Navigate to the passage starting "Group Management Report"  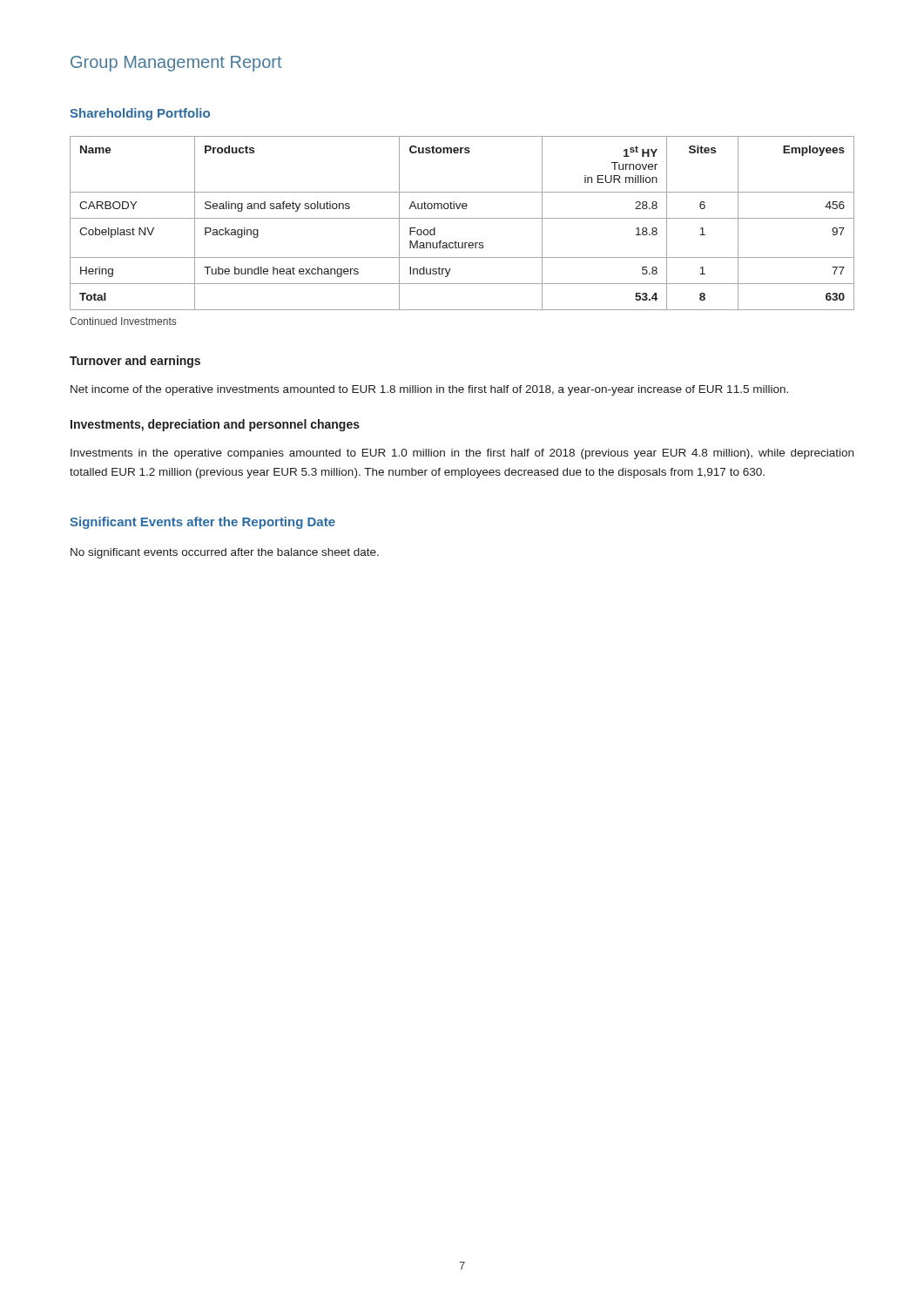(176, 62)
